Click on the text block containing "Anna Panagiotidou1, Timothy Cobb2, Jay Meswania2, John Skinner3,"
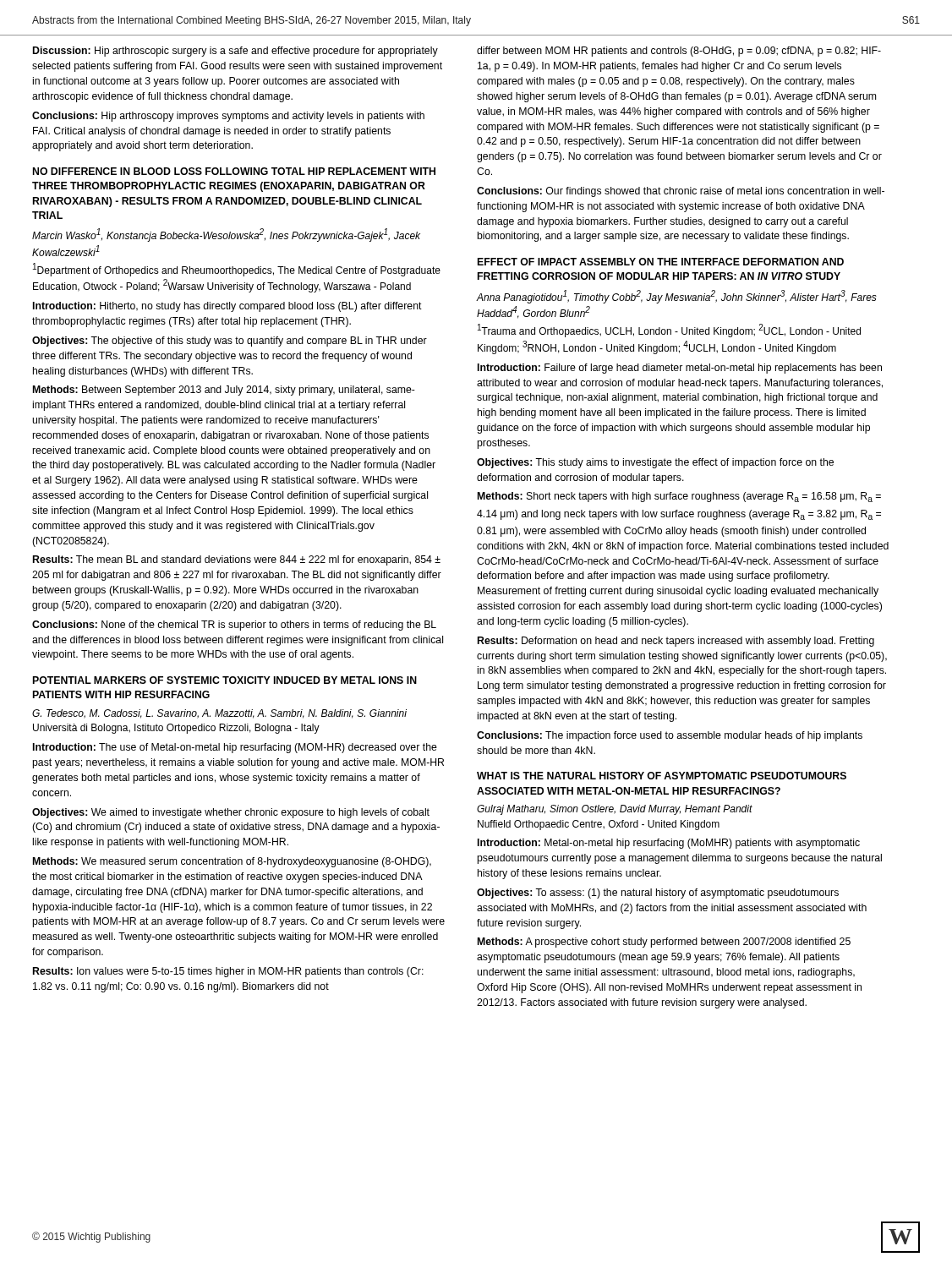The width and height of the screenshot is (952, 1268). (x=677, y=304)
